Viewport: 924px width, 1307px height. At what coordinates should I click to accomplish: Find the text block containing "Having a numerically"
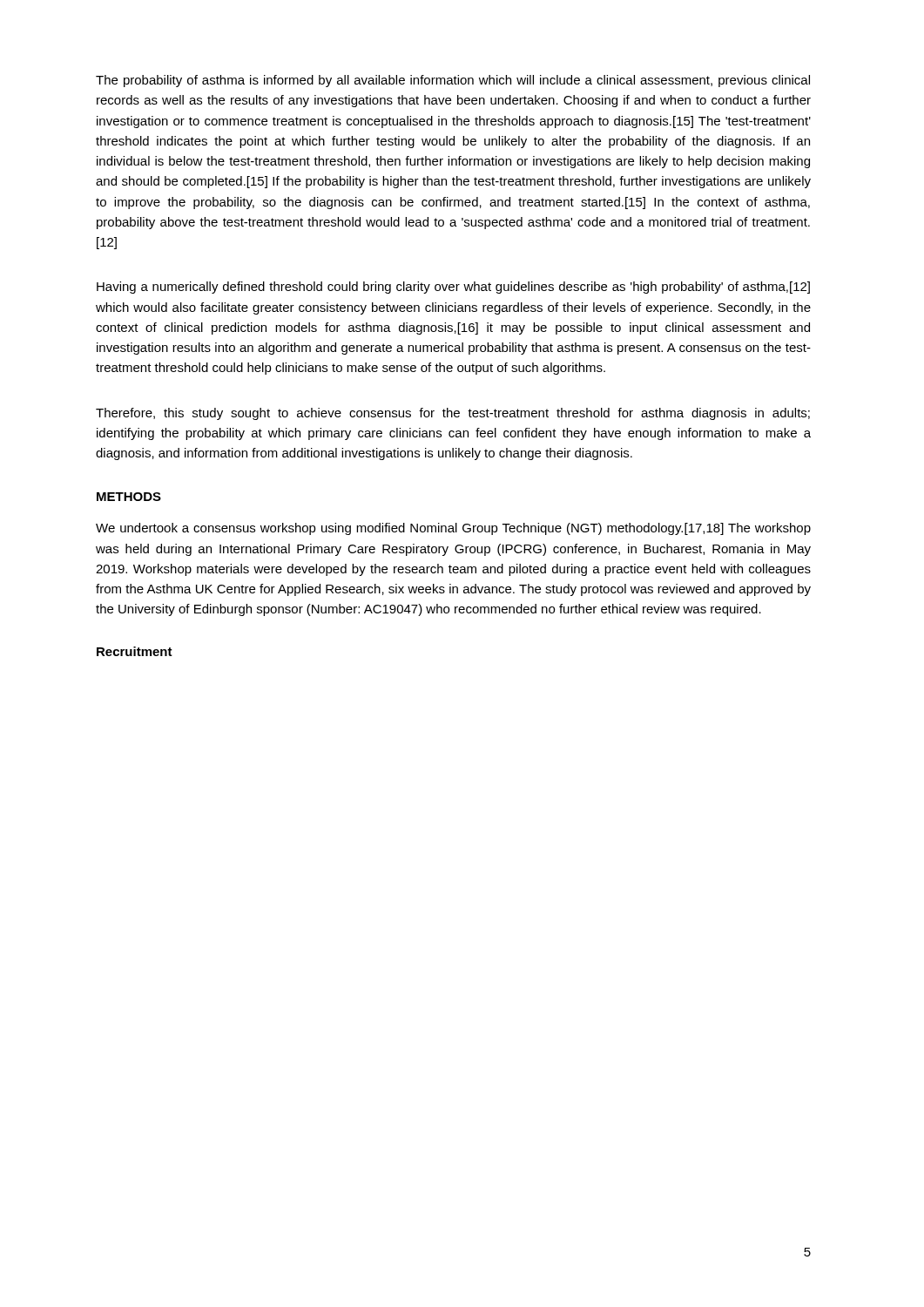(x=453, y=327)
